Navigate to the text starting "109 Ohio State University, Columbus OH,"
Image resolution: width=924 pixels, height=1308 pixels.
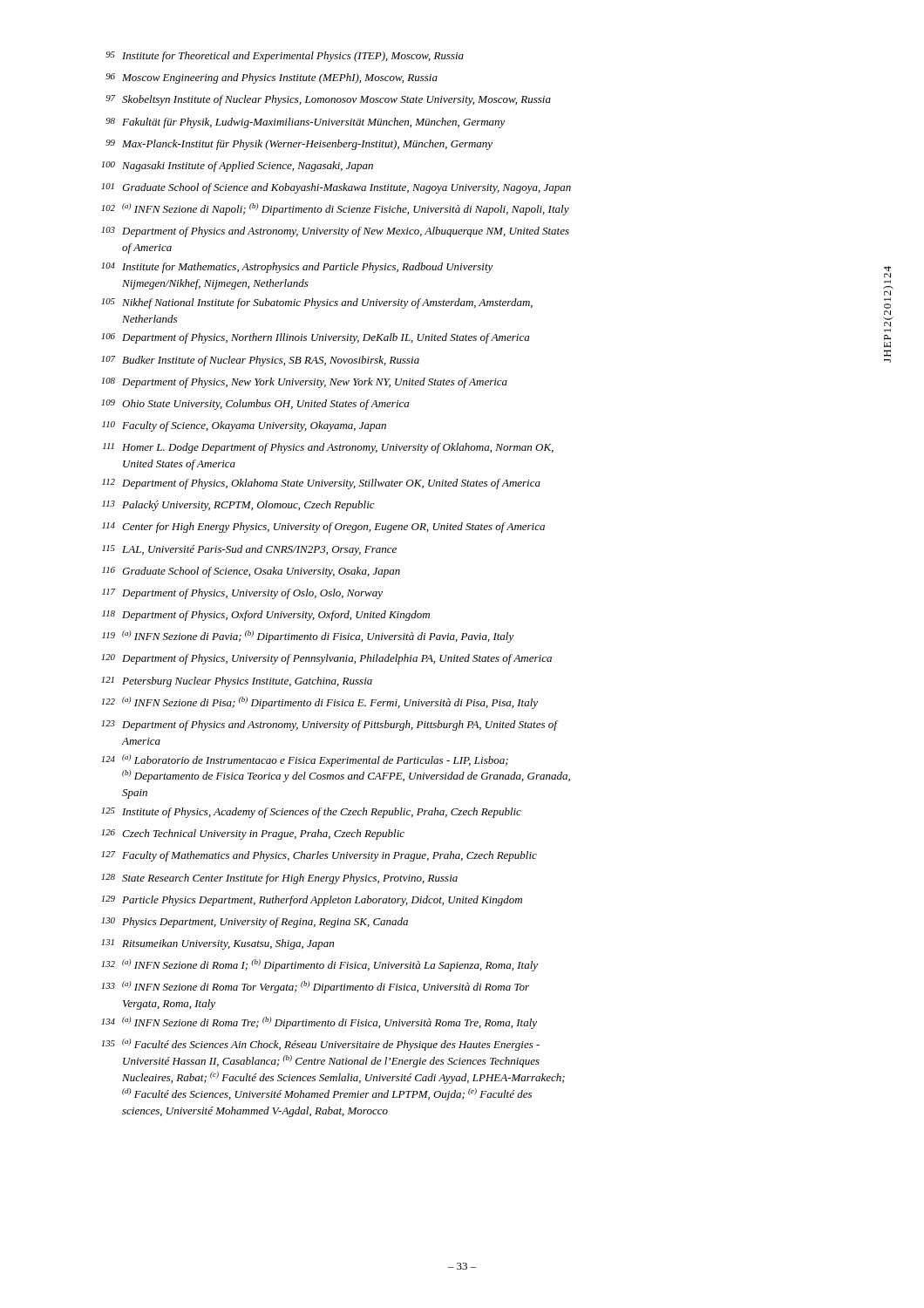[240, 405]
